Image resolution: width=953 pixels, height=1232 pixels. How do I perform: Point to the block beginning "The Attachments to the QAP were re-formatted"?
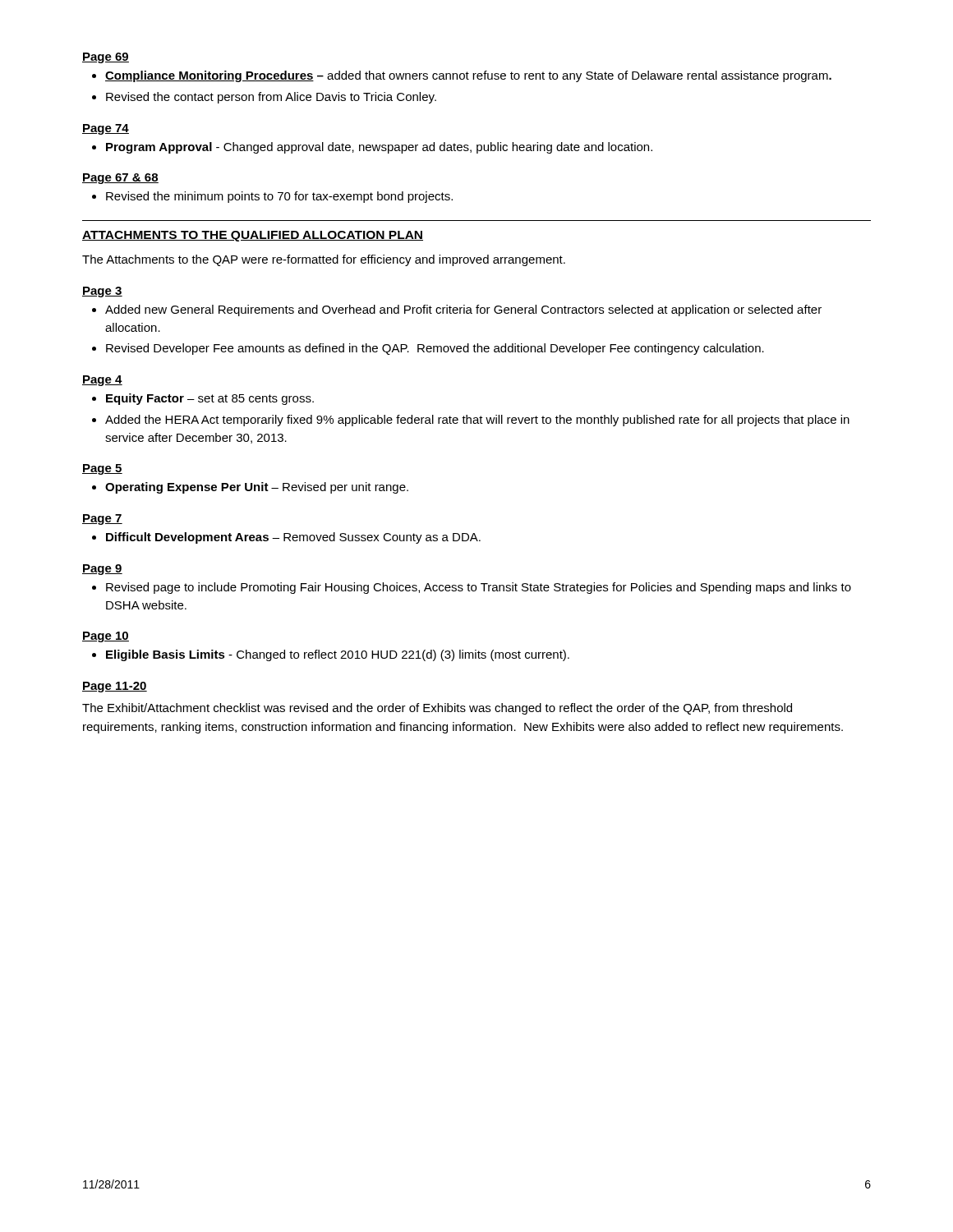tap(324, 259)
